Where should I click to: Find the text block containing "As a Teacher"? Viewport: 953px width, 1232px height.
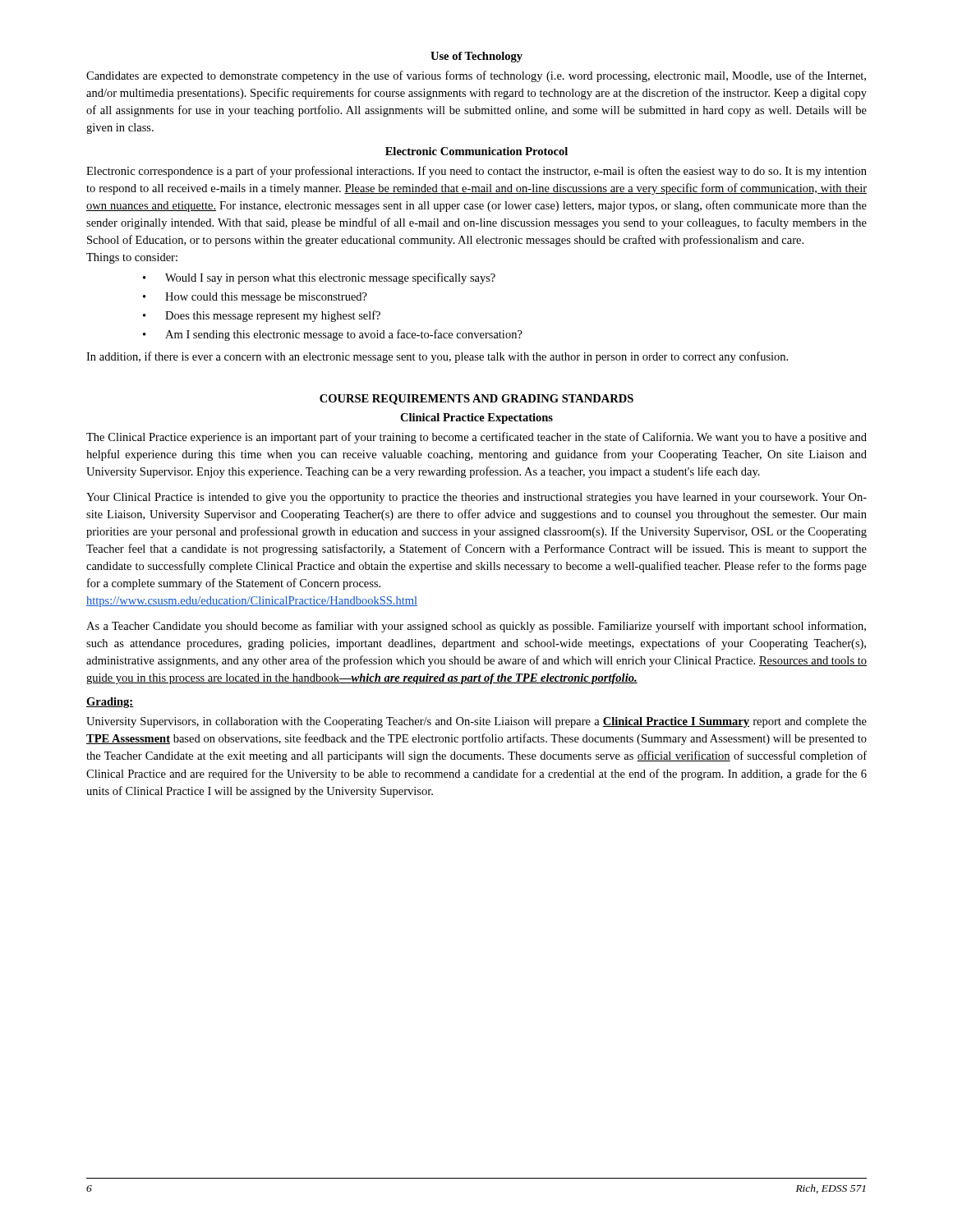coord(476,652)
